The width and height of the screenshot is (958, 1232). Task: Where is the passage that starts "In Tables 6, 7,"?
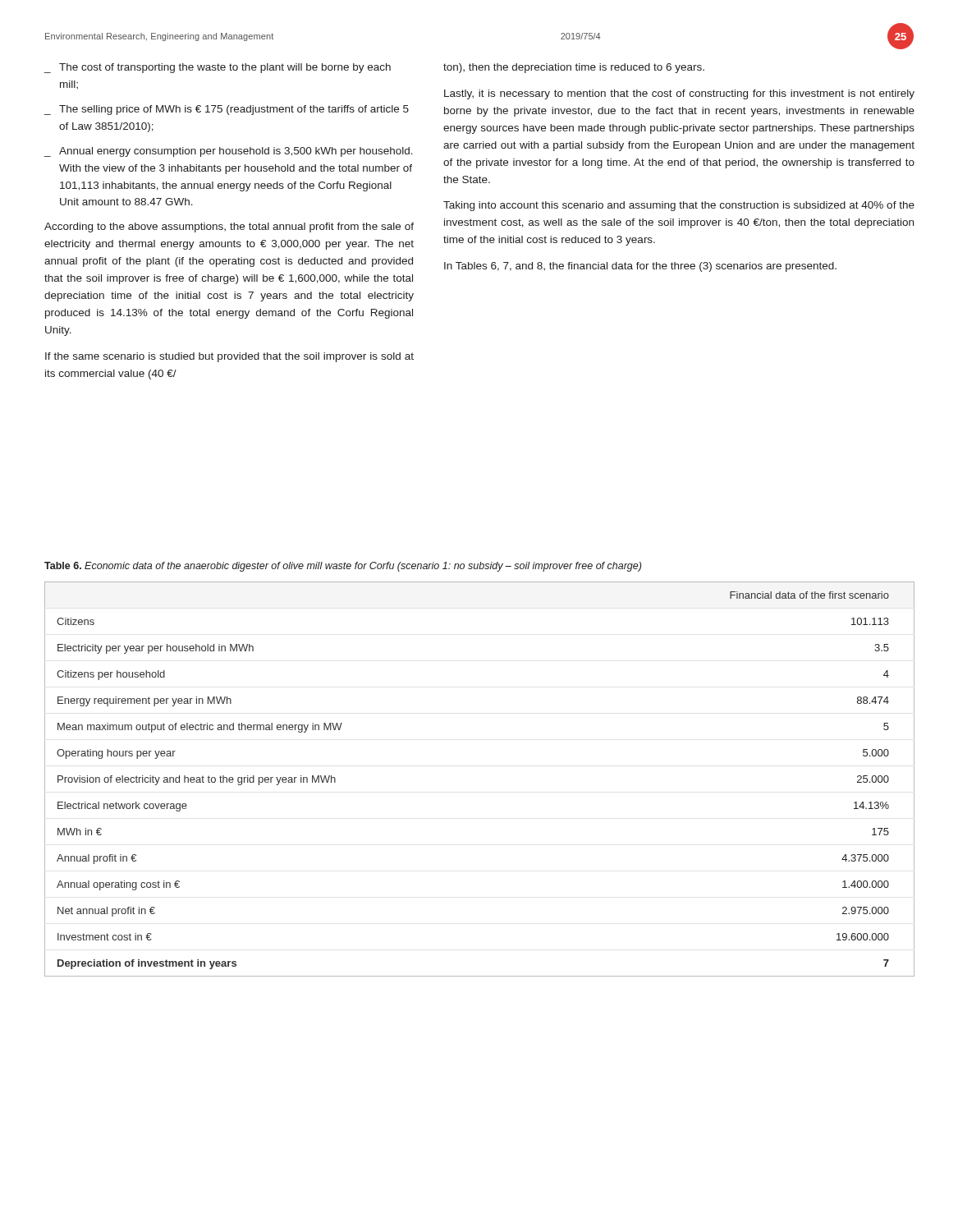click(640, 266)
